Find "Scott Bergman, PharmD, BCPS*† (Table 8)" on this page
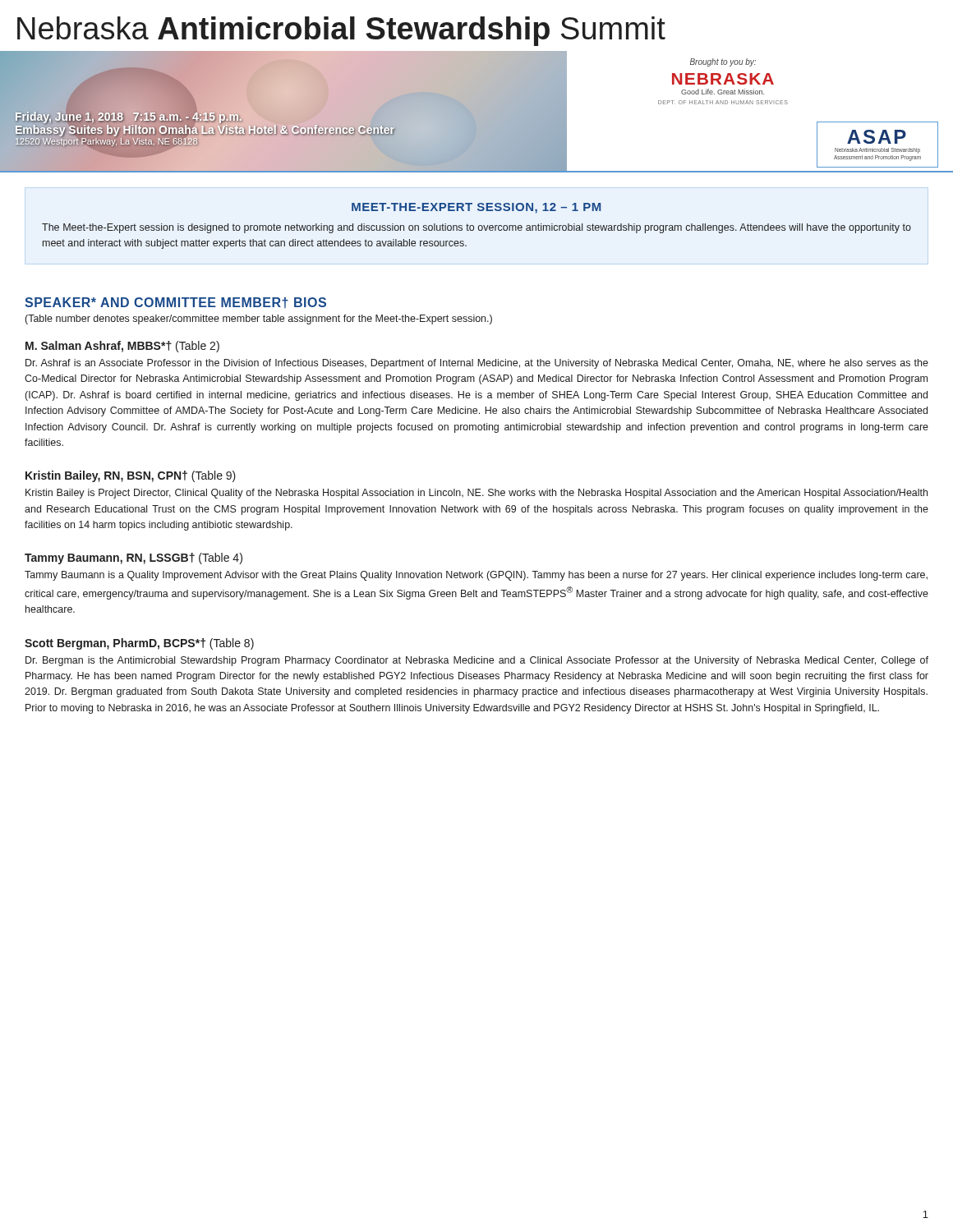The image size is (953, 1232). pos(139,643)
